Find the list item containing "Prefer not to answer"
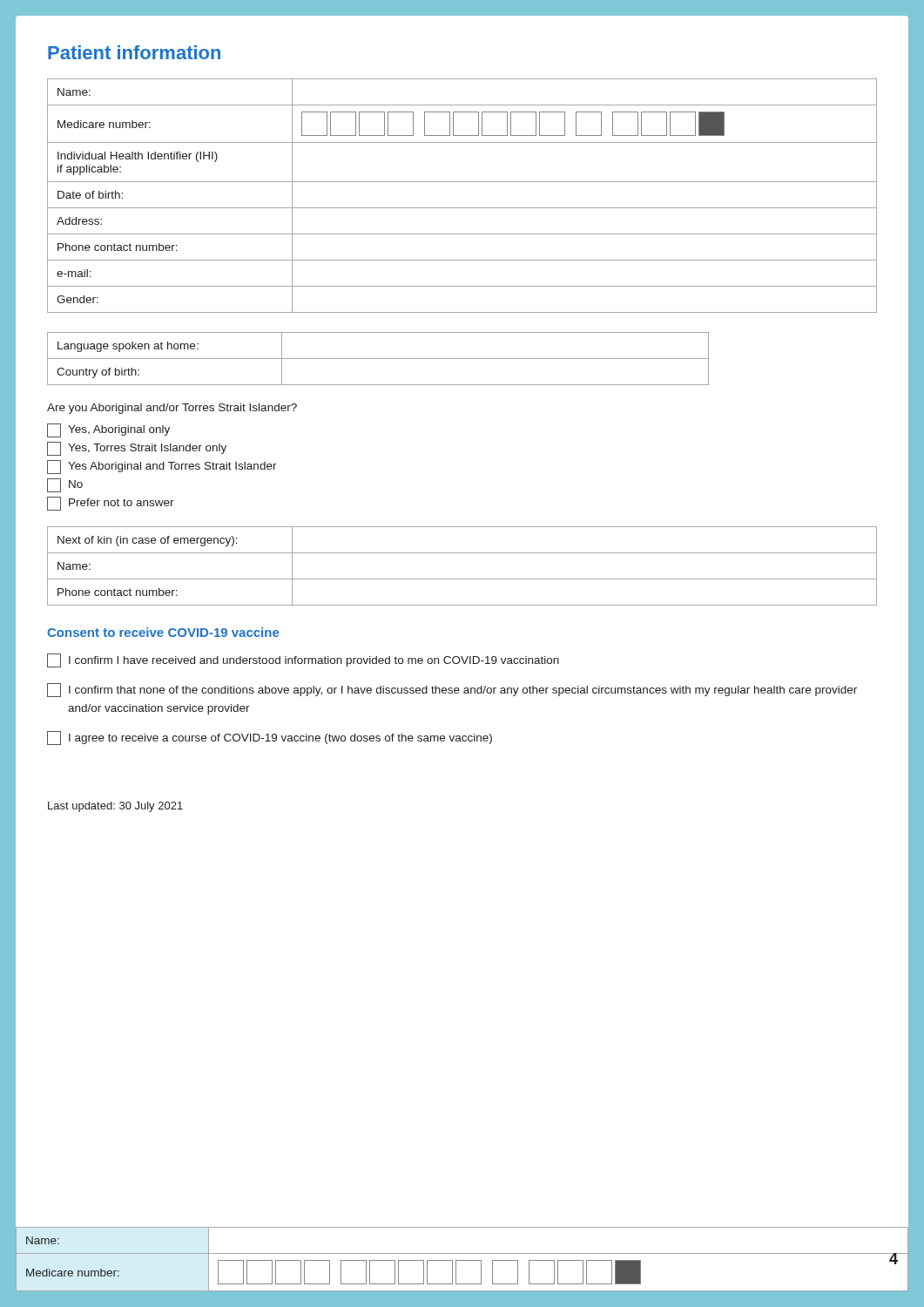This screenshot has width=924, height=1307. [110, 503]
